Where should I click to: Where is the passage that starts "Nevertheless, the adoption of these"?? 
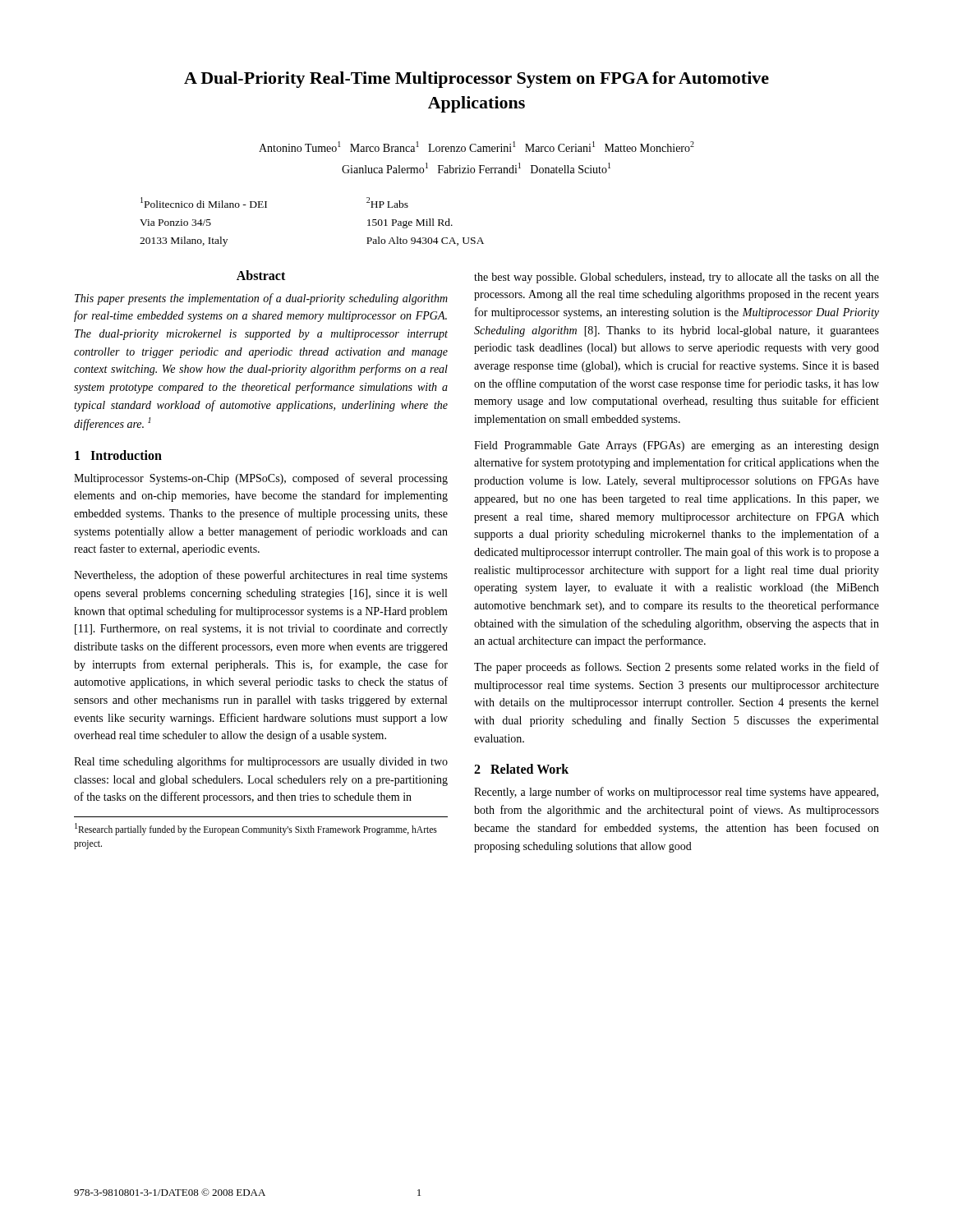click(x=261, y=656)
